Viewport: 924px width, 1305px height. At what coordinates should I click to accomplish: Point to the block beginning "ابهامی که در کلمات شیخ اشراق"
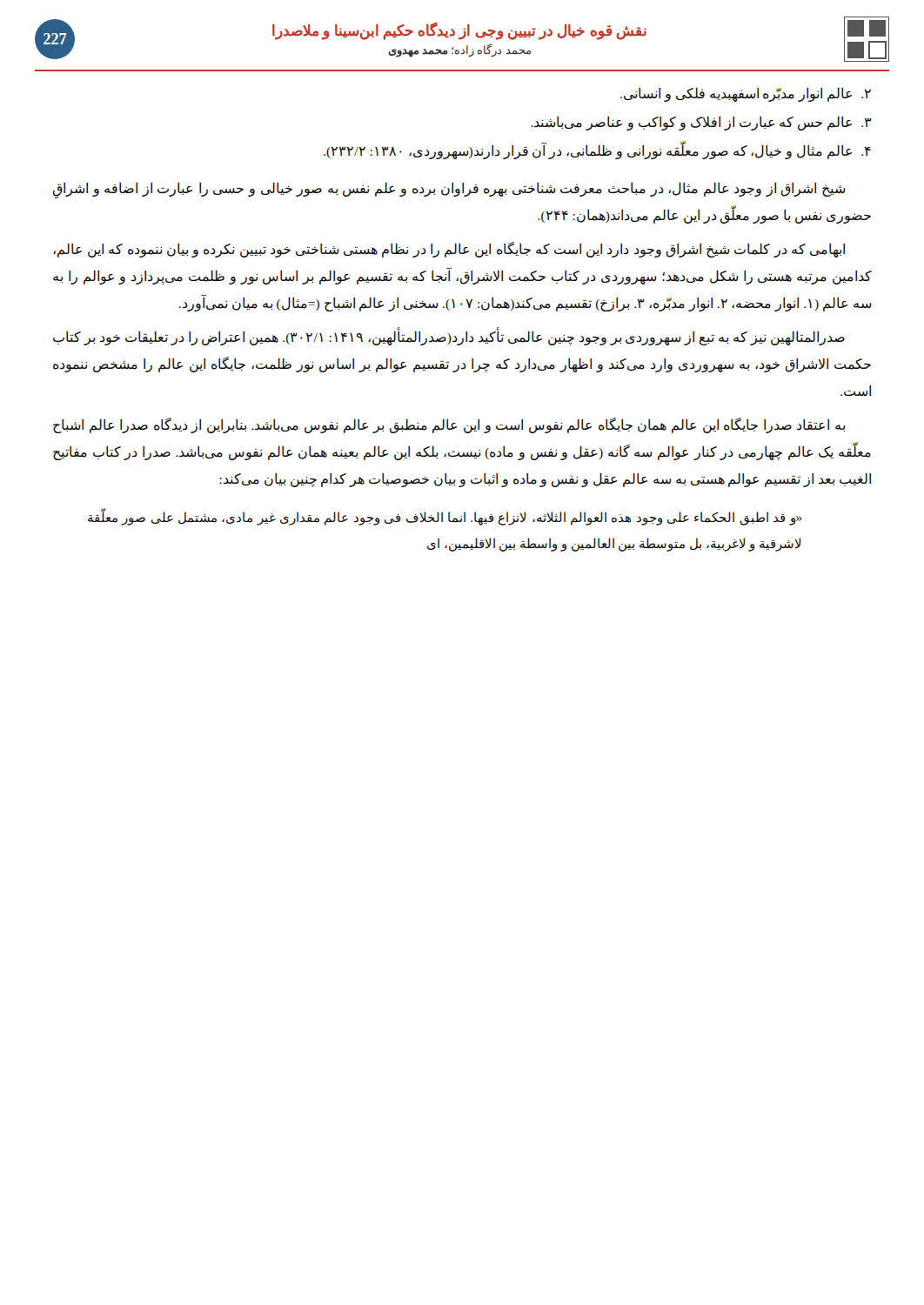tap(462, 276)
